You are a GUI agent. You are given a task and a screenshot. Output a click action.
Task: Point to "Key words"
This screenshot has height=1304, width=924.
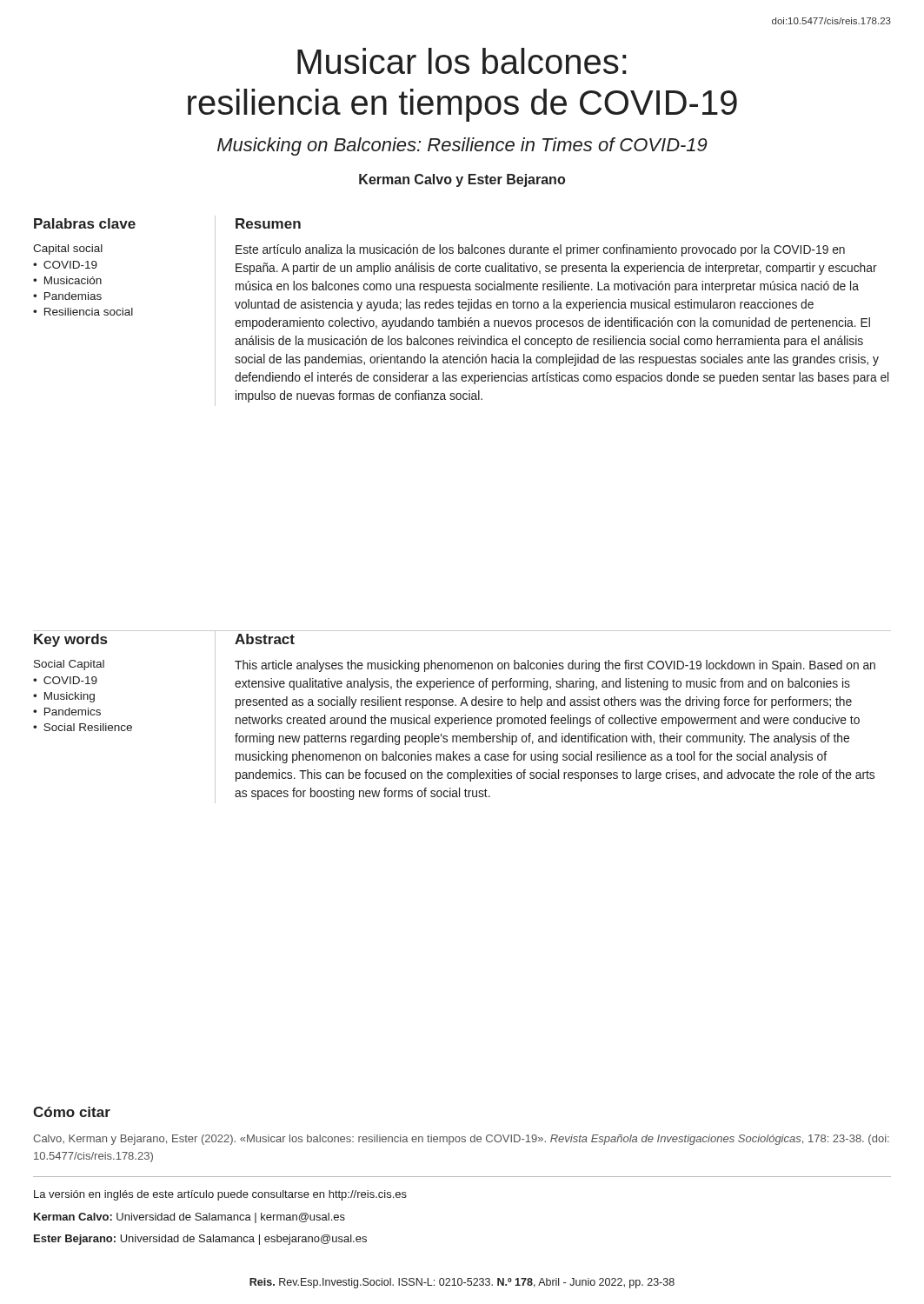click(70, 639)
